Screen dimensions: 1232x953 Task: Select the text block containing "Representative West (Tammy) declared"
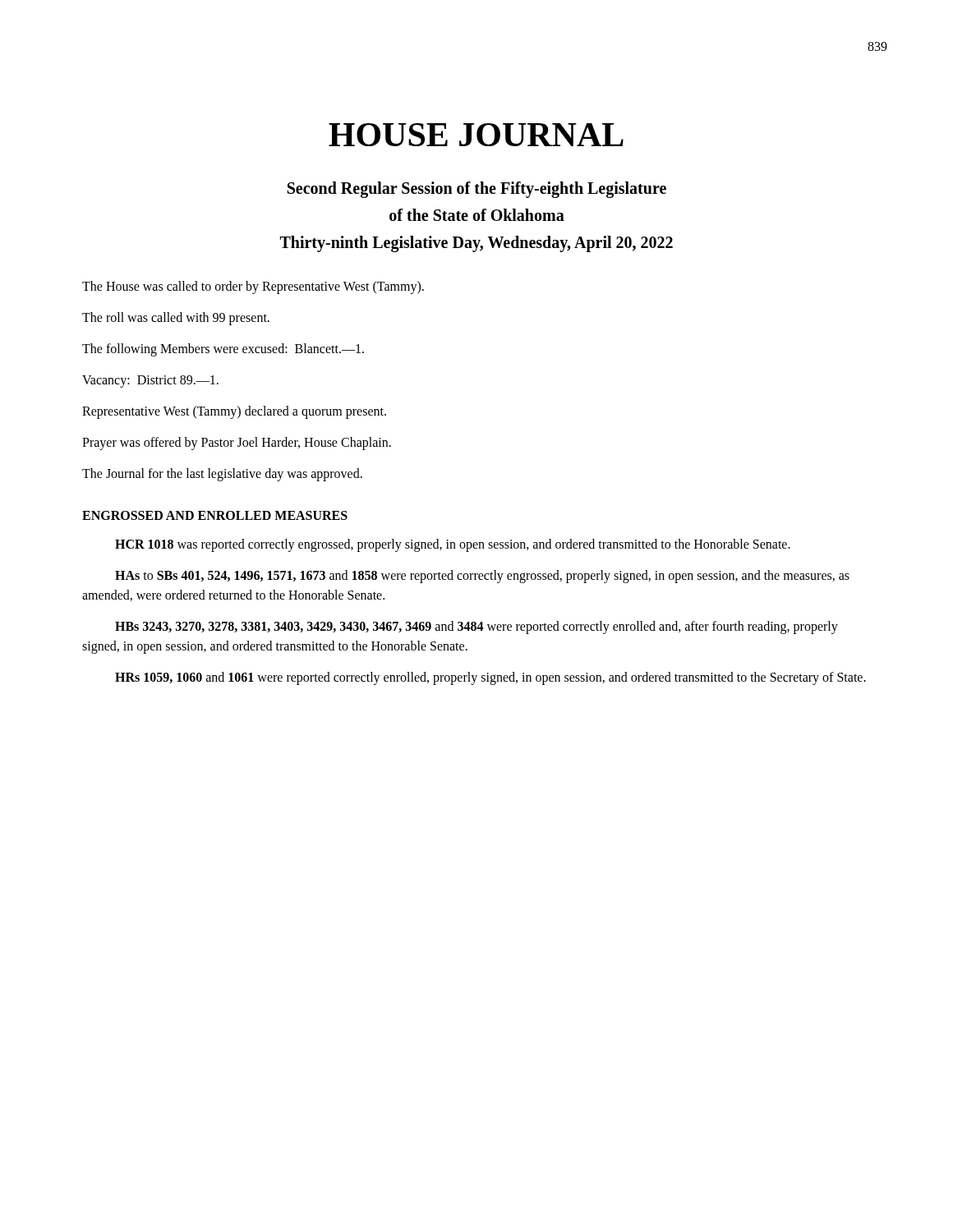coord(235,411)
